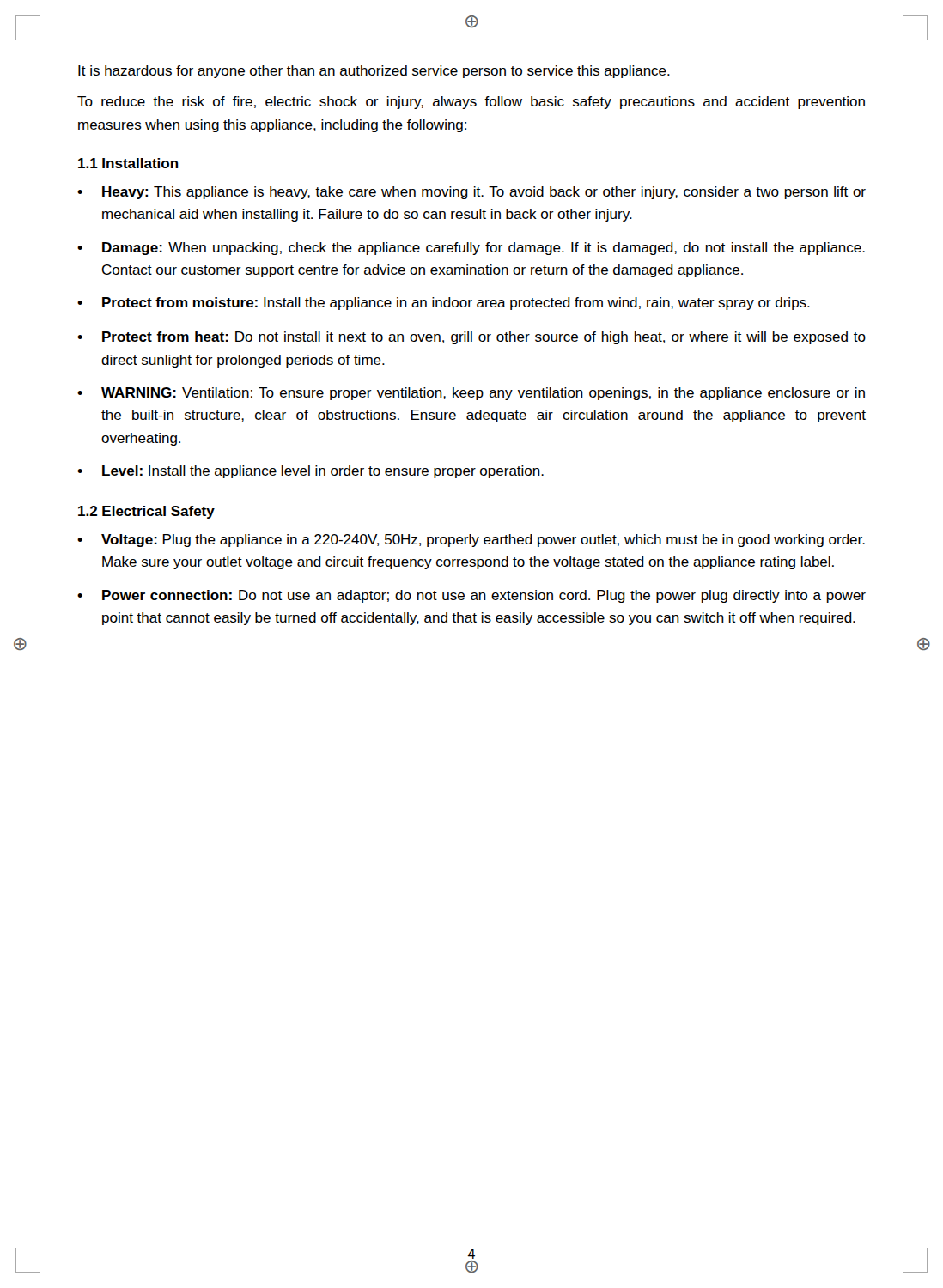The image size is (943, 1288).
Task: Find the list item containing "• Protect from moisture: Install"
Action: 472,304
